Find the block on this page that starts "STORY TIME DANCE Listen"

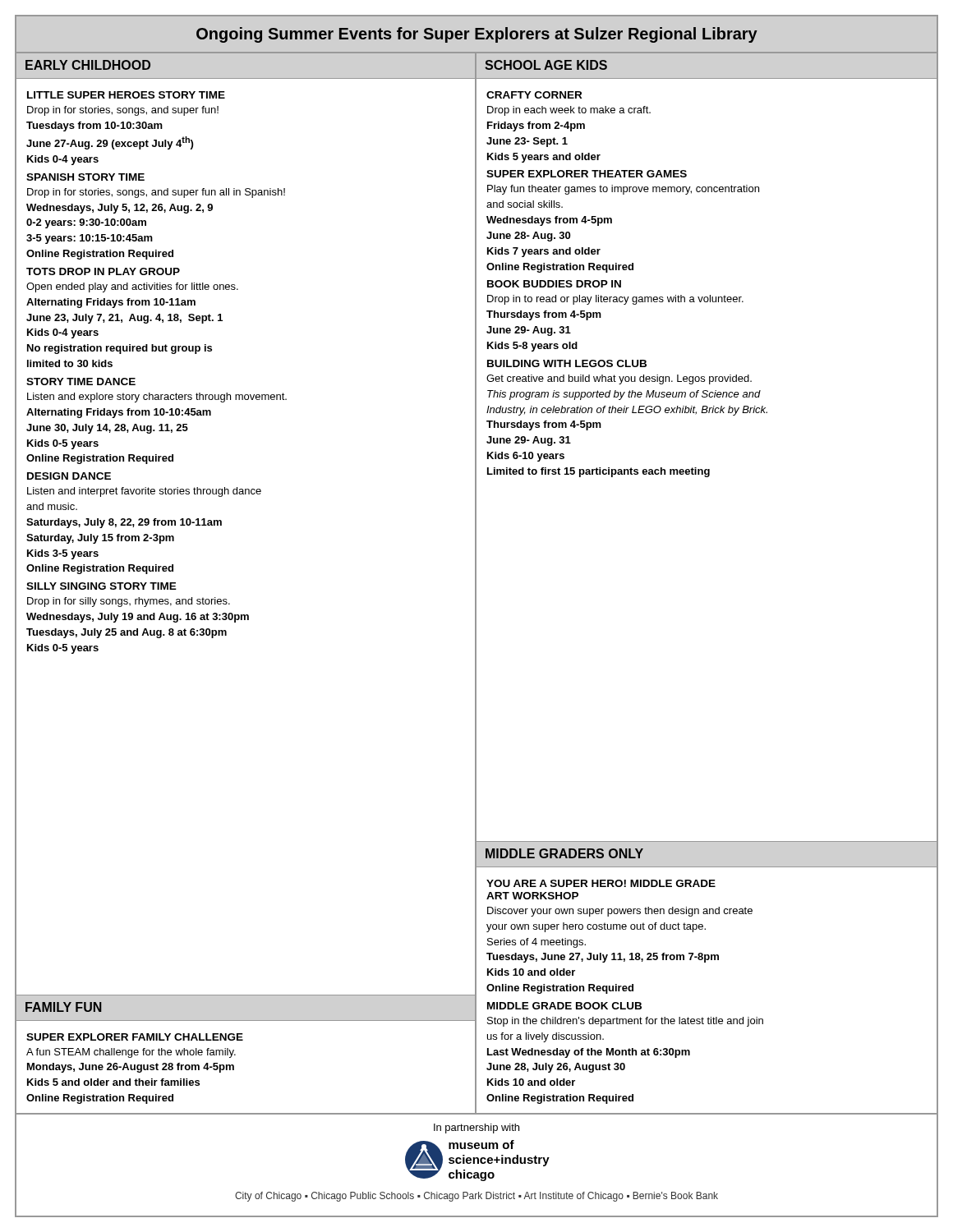(81, 382)
